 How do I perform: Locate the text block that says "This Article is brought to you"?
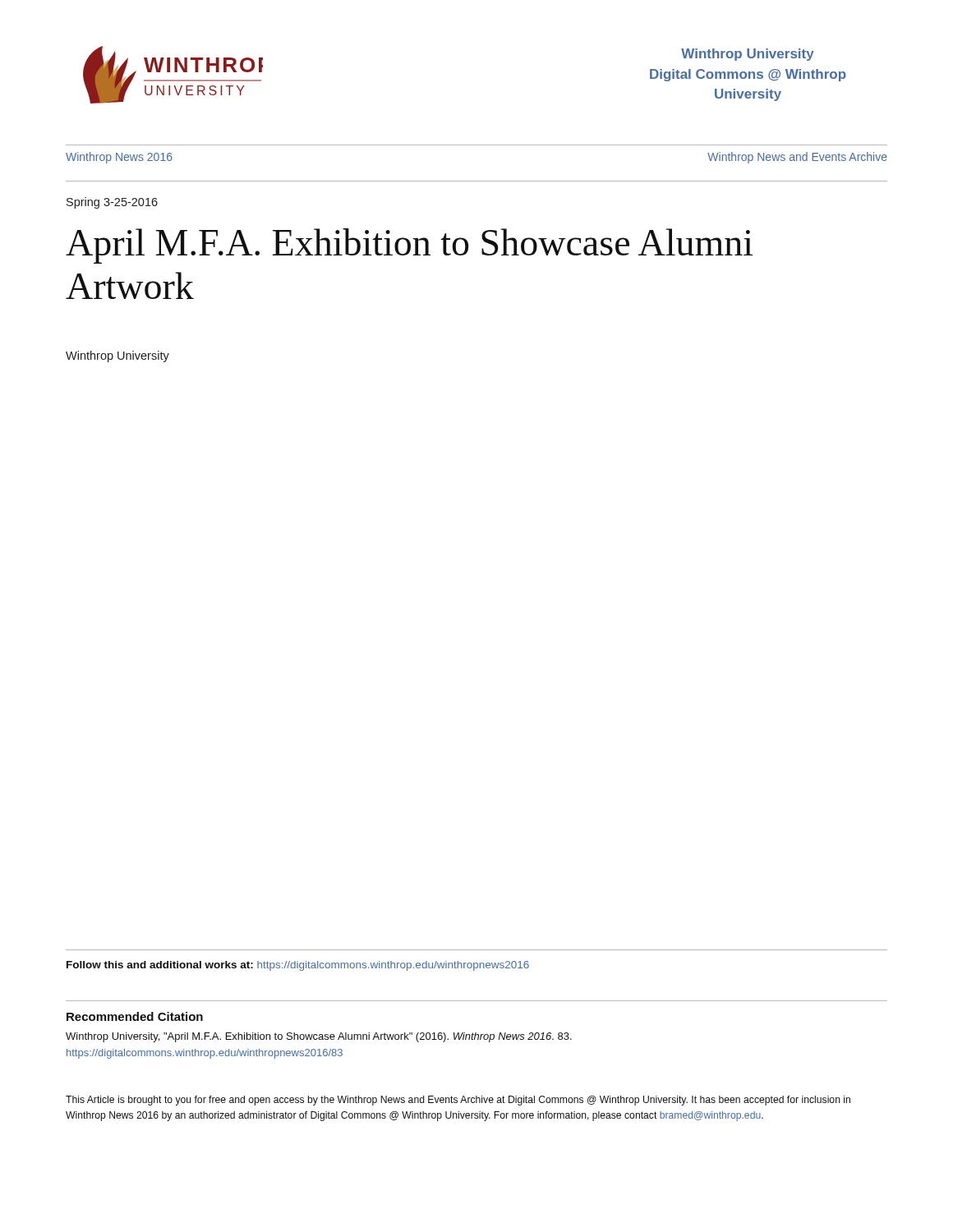458,1108
